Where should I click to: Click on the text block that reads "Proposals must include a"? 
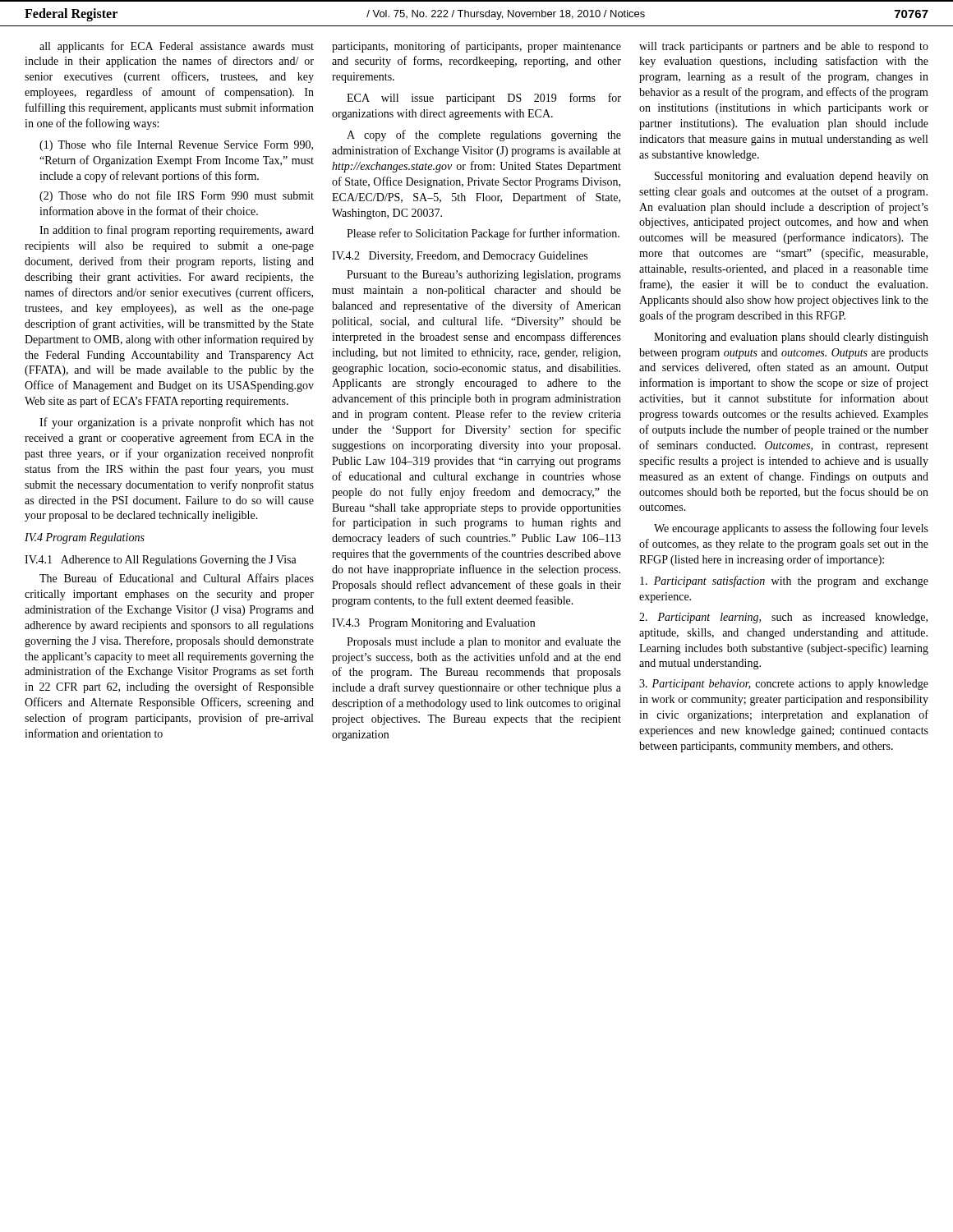(x=476, y=689)
